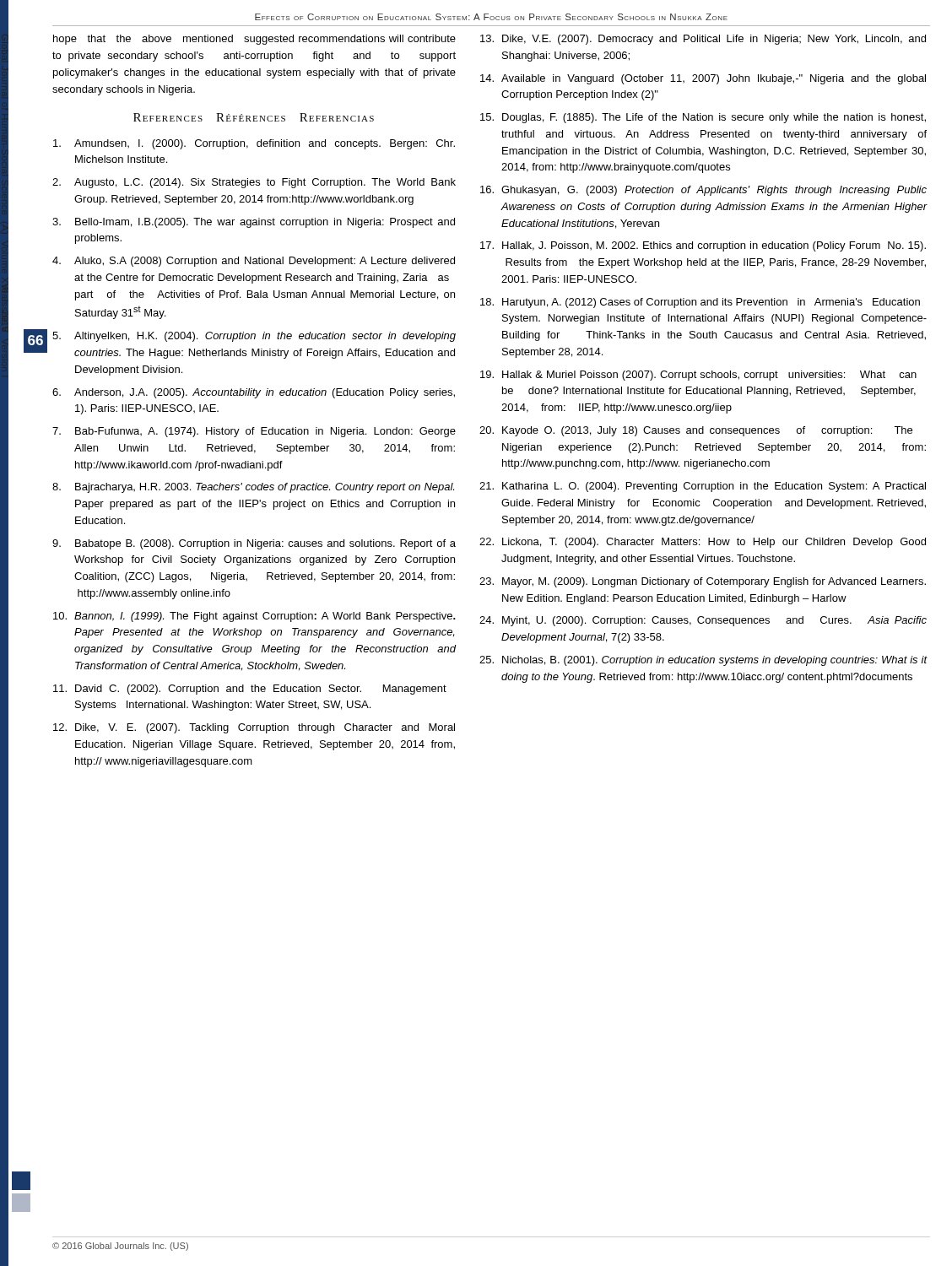Point to the block starting "25. Nicholas, B. (2001)."
This screenshot has width=952, height=1266.
coord(703,668)
